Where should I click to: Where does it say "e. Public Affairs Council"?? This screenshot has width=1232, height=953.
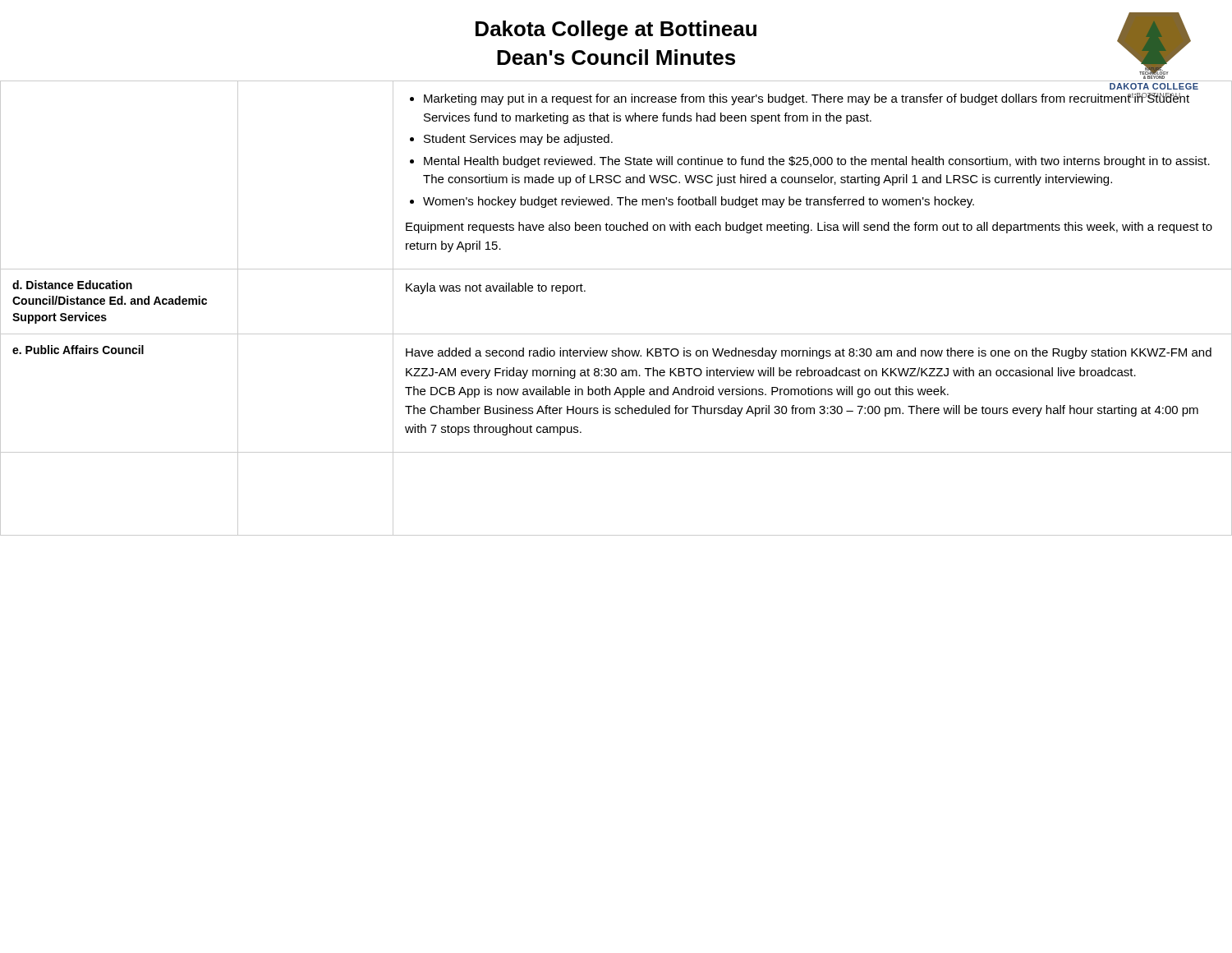tap(78, 350)
